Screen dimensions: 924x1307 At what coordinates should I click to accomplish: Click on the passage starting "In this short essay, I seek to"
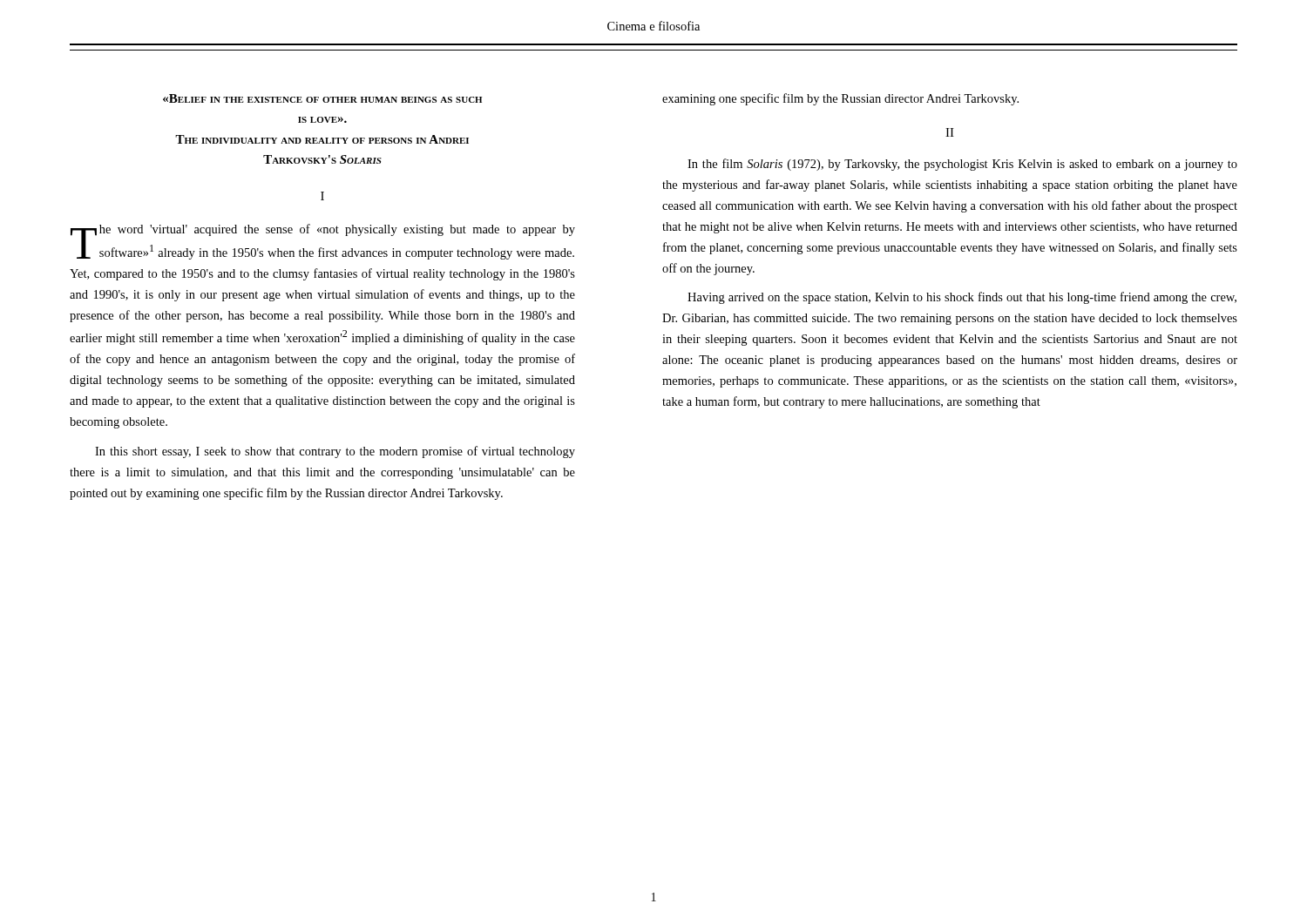click(x=322, y=472)
